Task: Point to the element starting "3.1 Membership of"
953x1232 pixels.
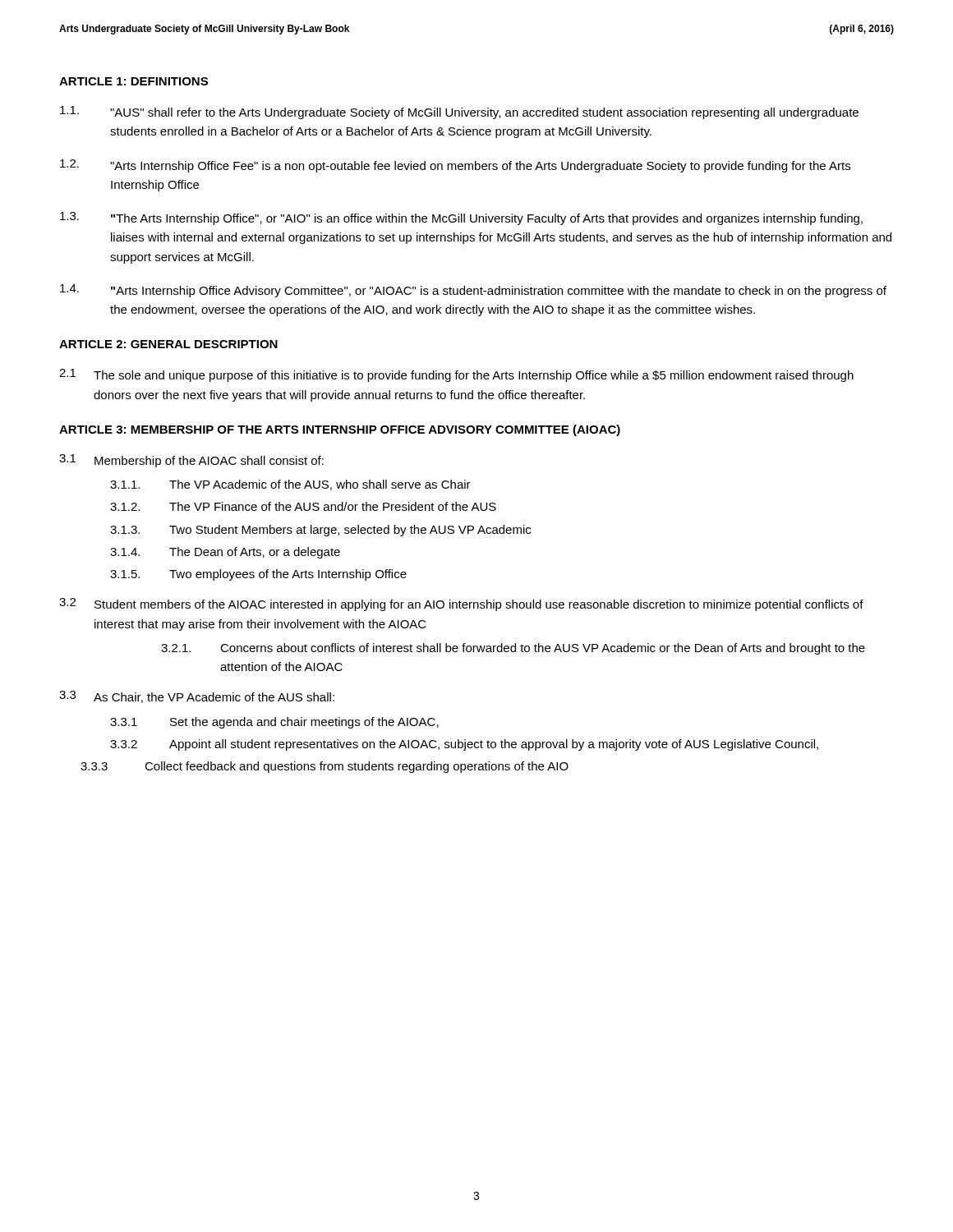Action: [x=192, y=460]
